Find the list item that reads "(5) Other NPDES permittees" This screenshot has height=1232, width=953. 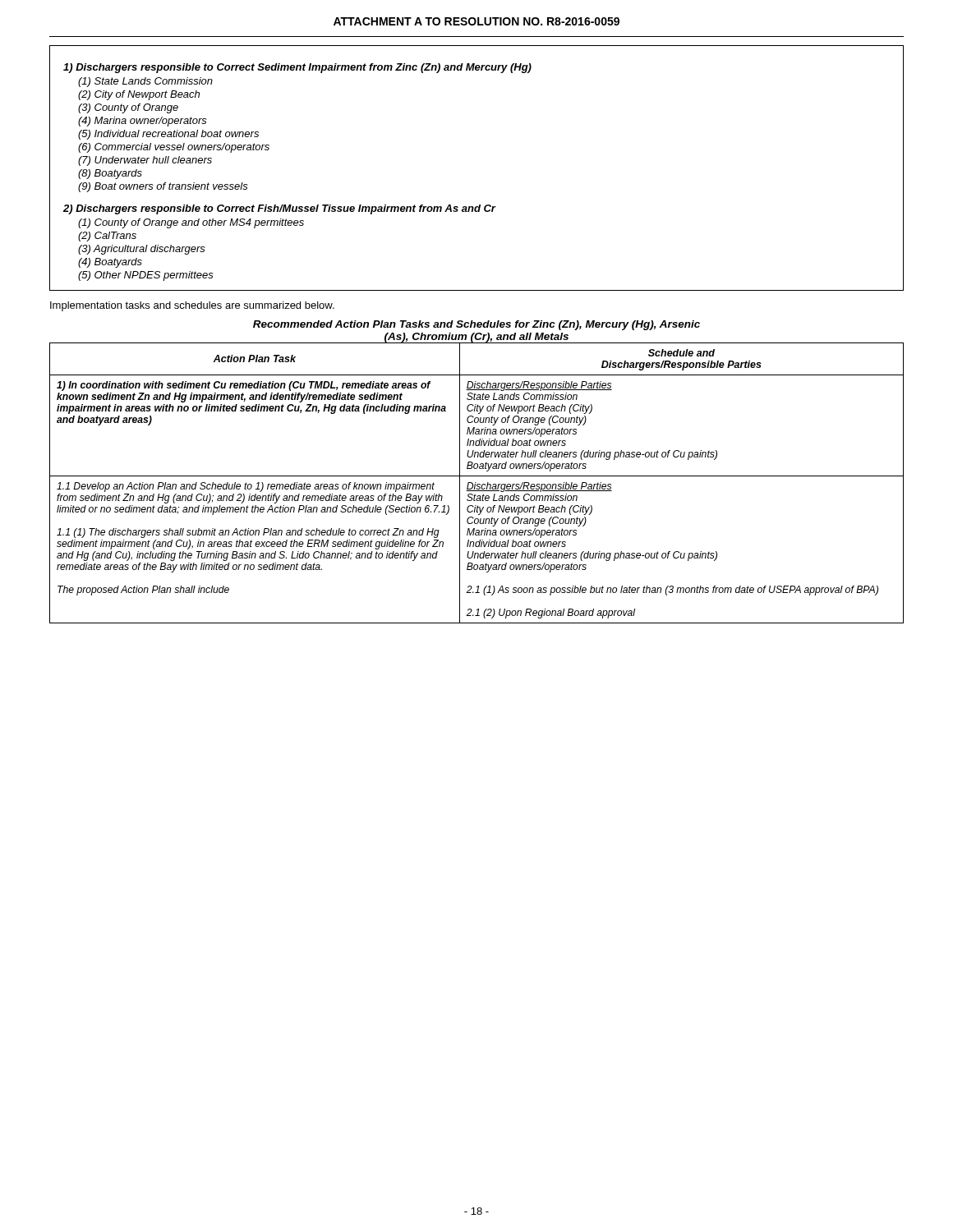(146, 275)
